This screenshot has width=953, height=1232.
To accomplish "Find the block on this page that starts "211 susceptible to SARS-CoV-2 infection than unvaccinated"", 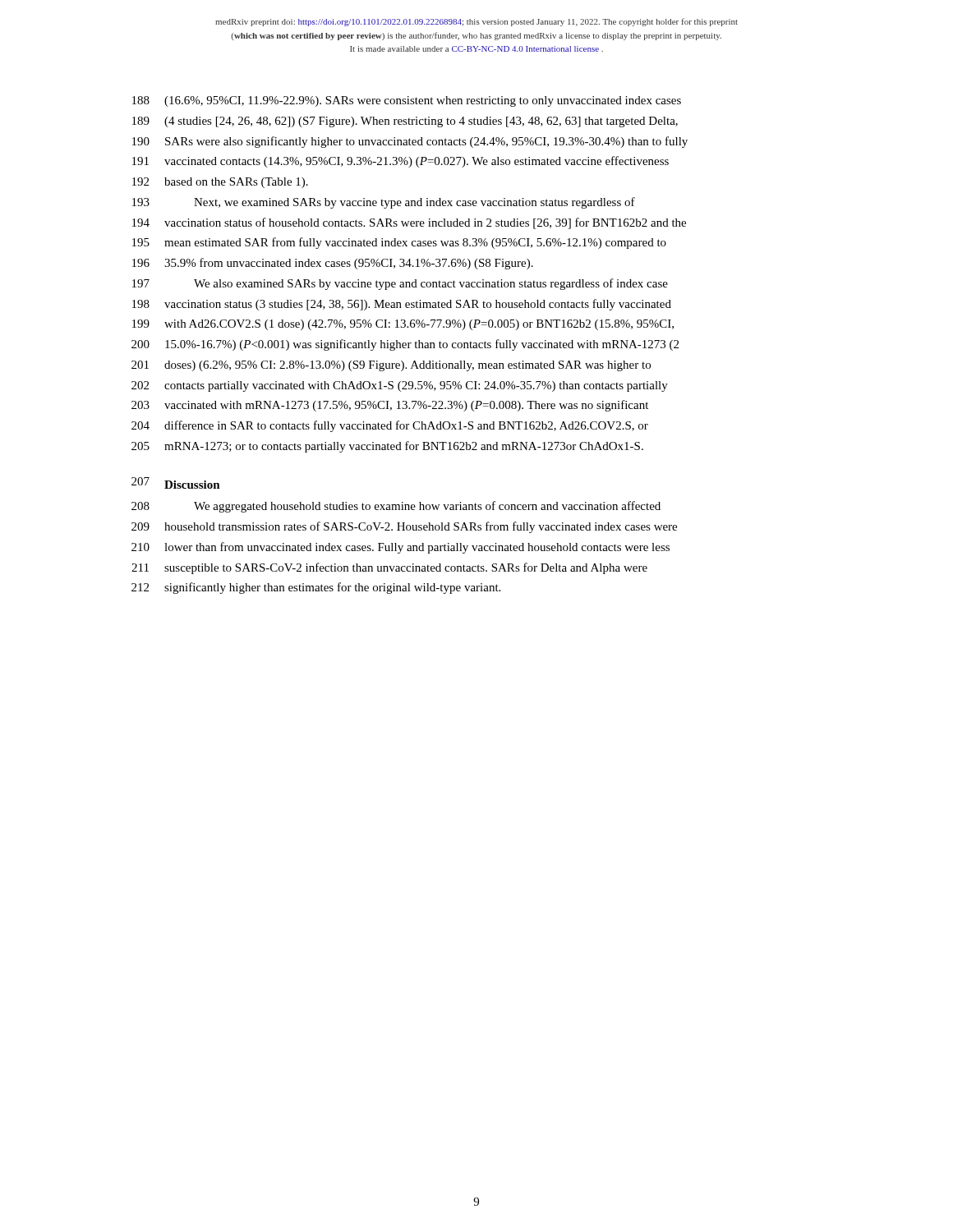I will [x=489, y=567].
